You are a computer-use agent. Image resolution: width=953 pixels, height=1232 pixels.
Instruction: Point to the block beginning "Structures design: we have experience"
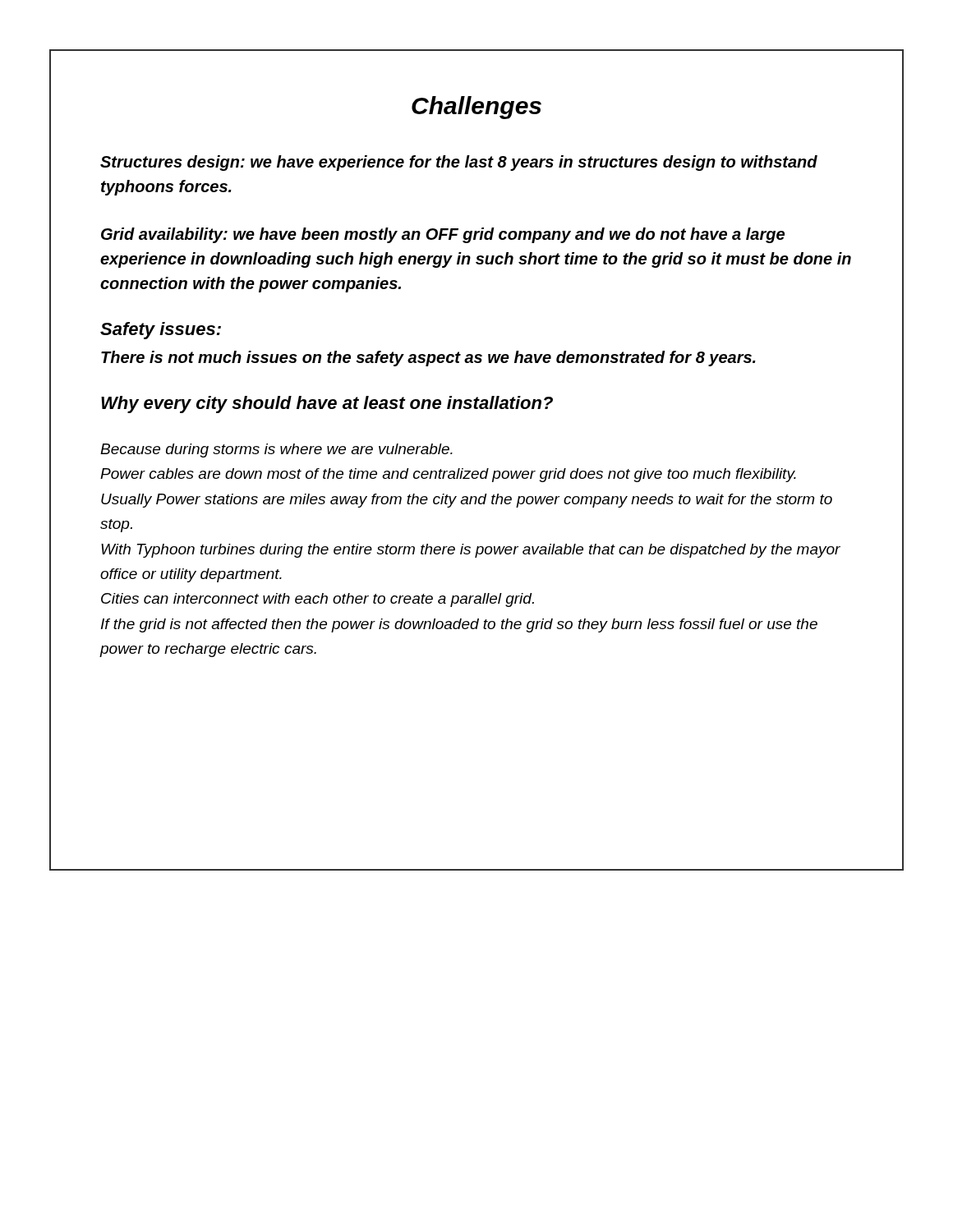tap(459, 174)
